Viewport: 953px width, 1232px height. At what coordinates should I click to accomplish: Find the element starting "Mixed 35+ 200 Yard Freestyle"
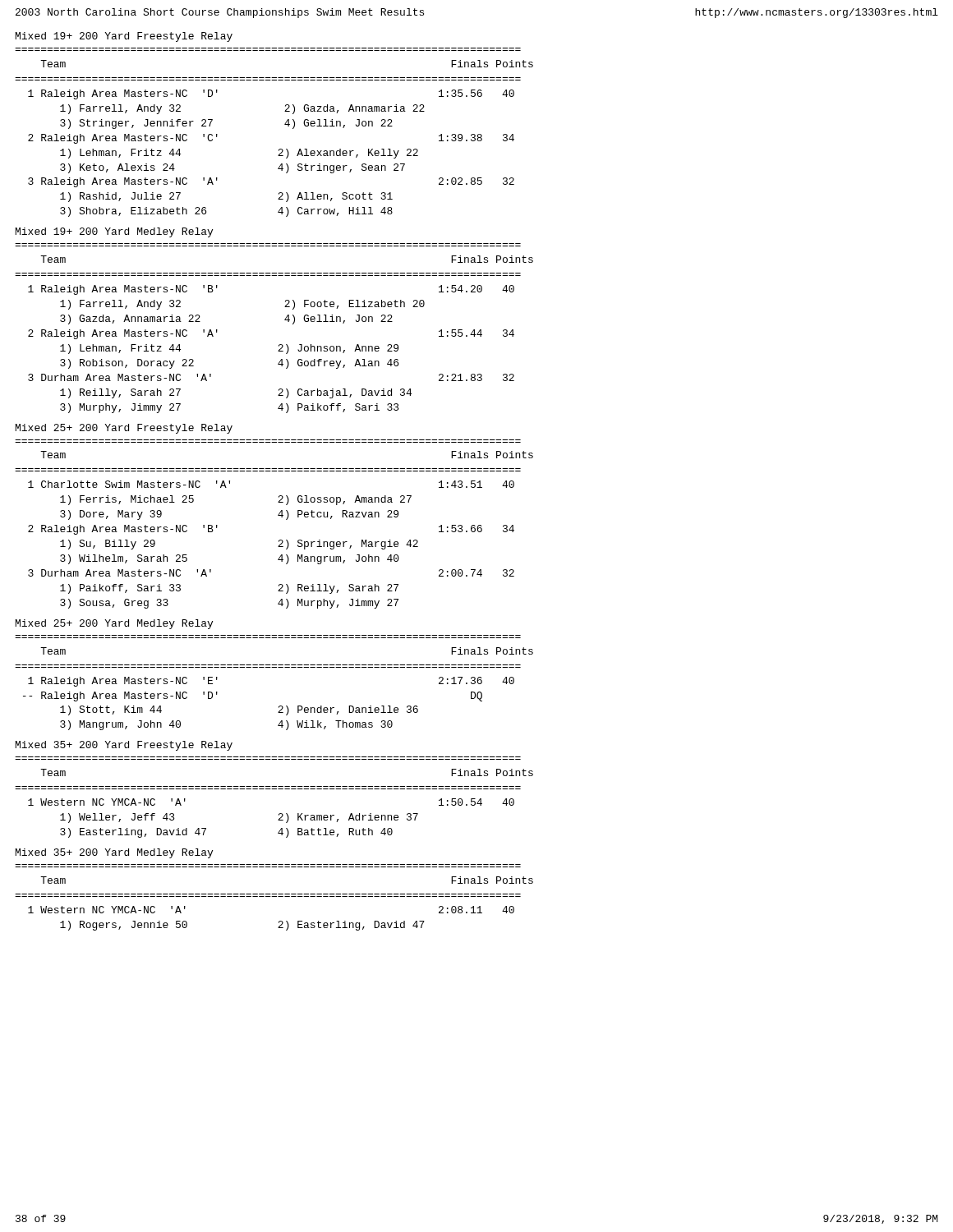(x=124, y=746)
